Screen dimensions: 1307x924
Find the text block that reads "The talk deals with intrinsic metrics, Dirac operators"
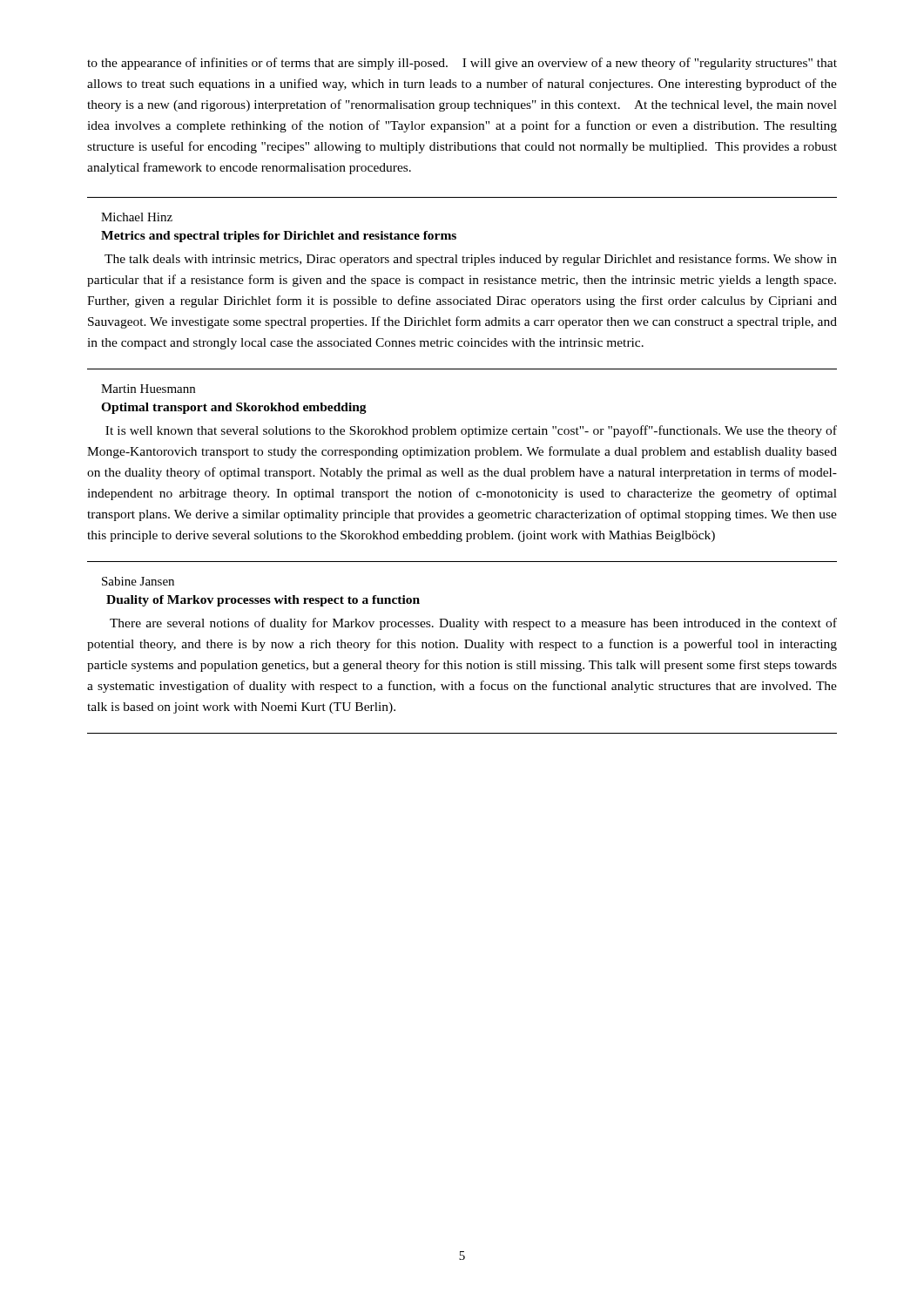pyautogui.click(x=462, y=300)
